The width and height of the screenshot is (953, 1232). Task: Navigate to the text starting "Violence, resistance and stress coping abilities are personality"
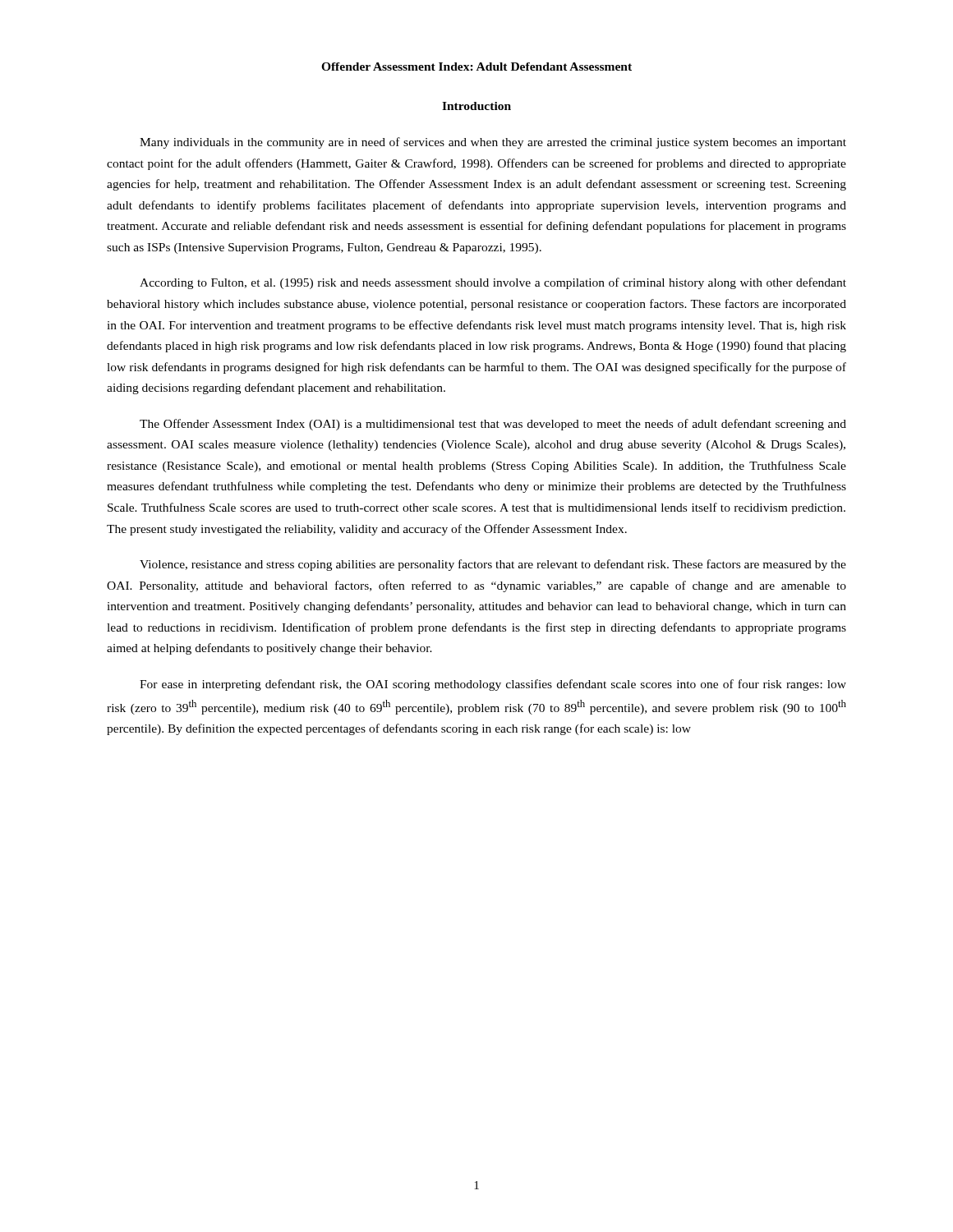476,606
